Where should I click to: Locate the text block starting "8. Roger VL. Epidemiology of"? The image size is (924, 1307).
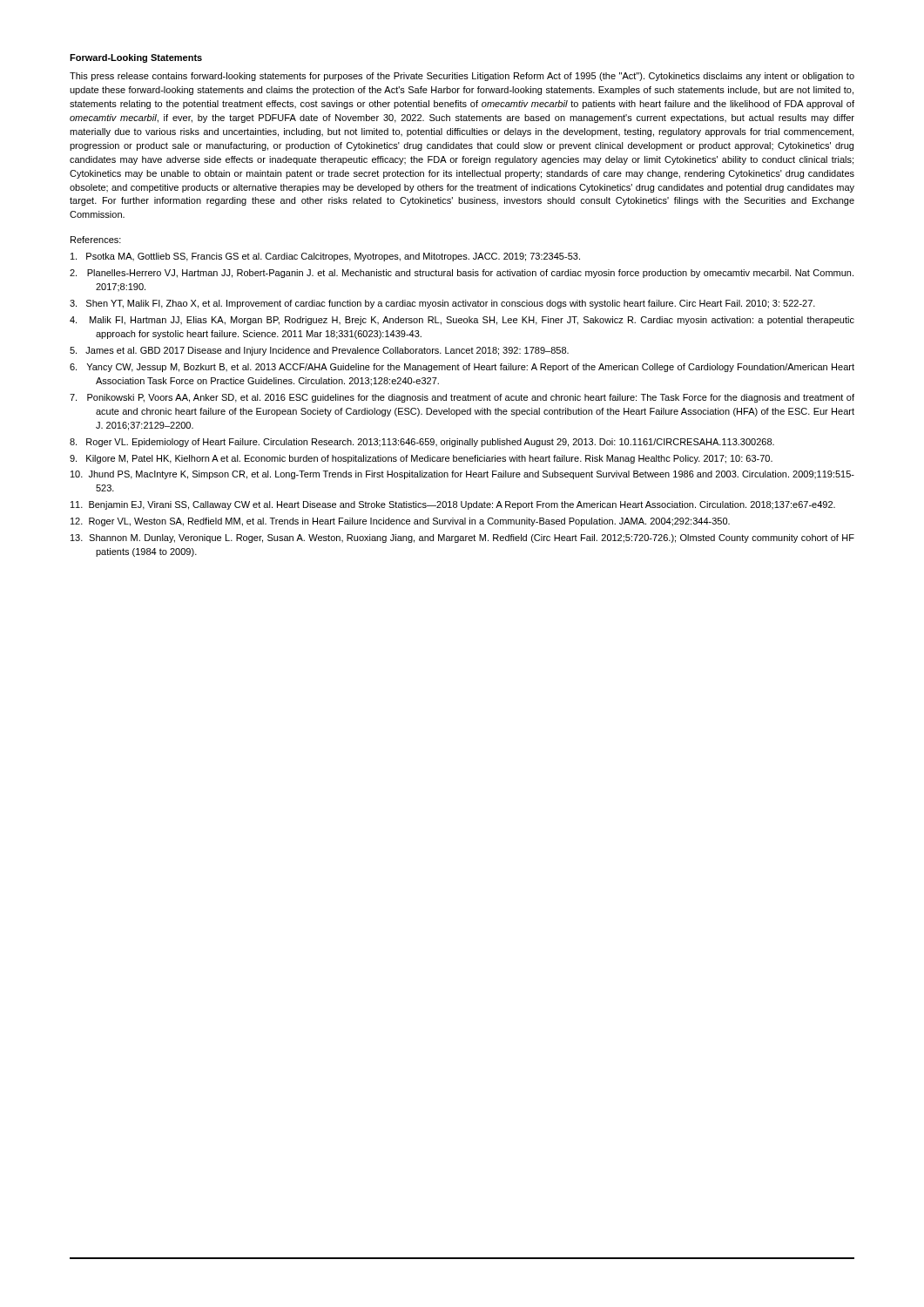[422, 441]
